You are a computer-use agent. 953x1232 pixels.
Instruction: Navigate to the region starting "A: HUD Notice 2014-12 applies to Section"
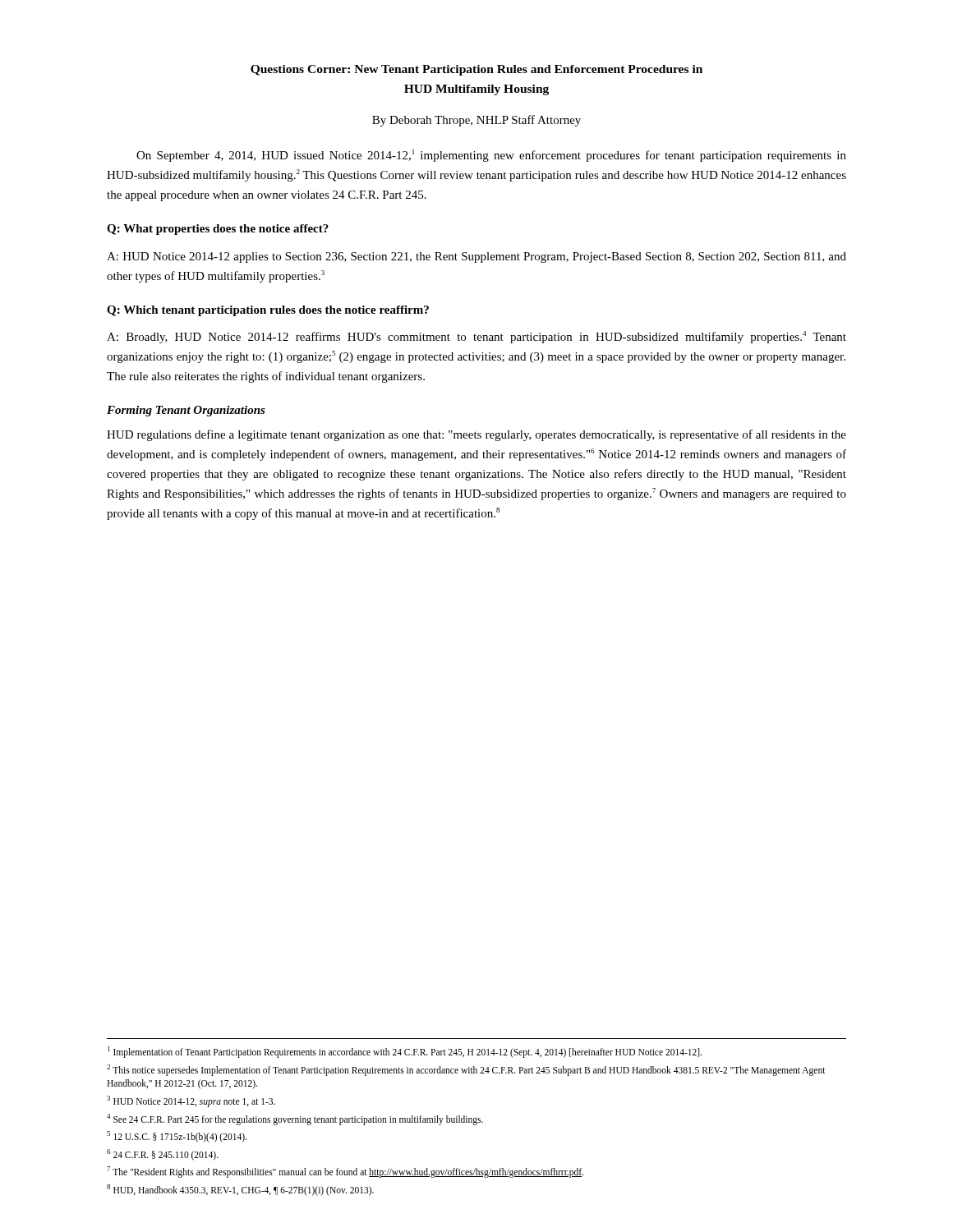(x=476, y=266)
